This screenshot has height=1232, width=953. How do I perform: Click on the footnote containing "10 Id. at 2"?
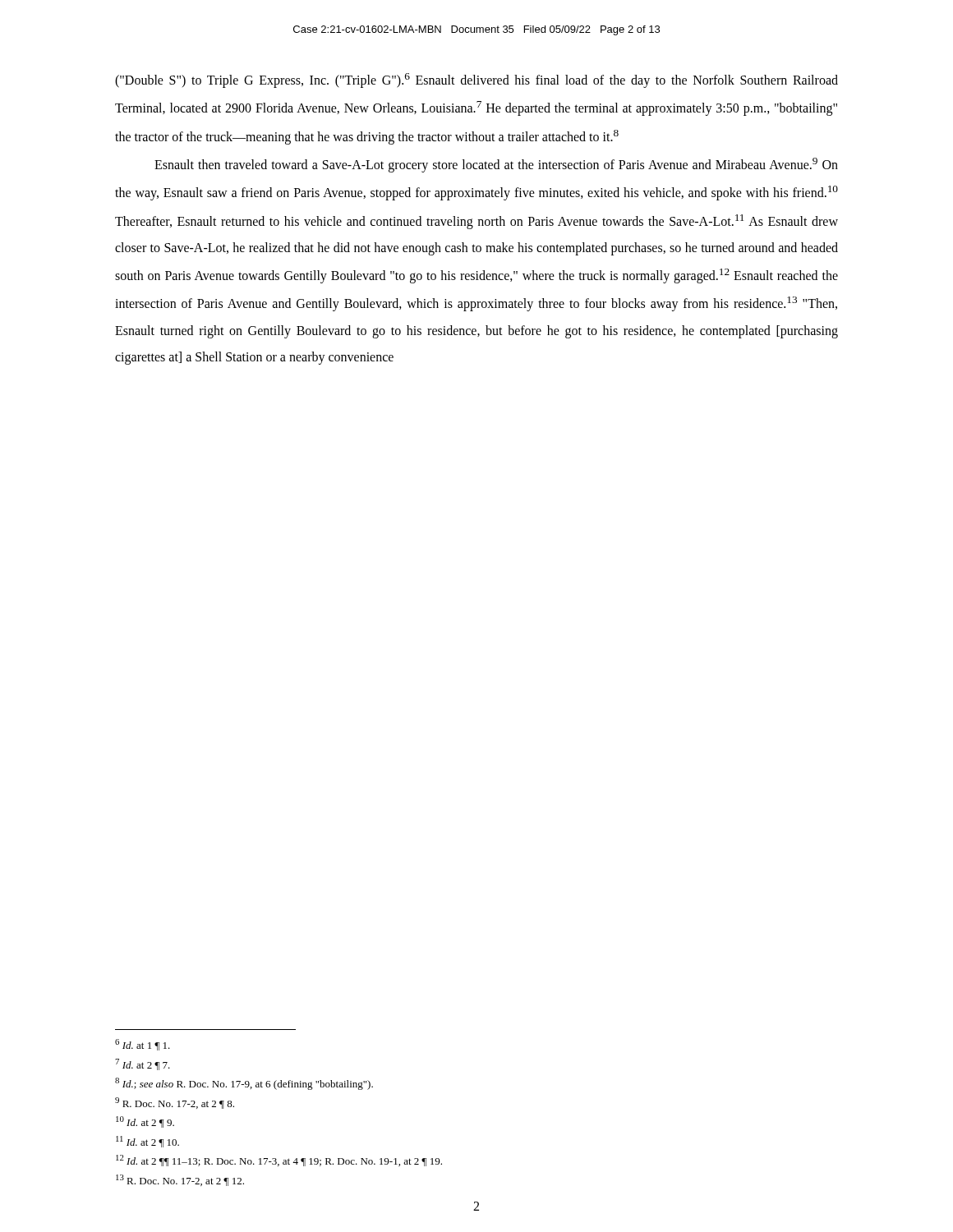145,1121
